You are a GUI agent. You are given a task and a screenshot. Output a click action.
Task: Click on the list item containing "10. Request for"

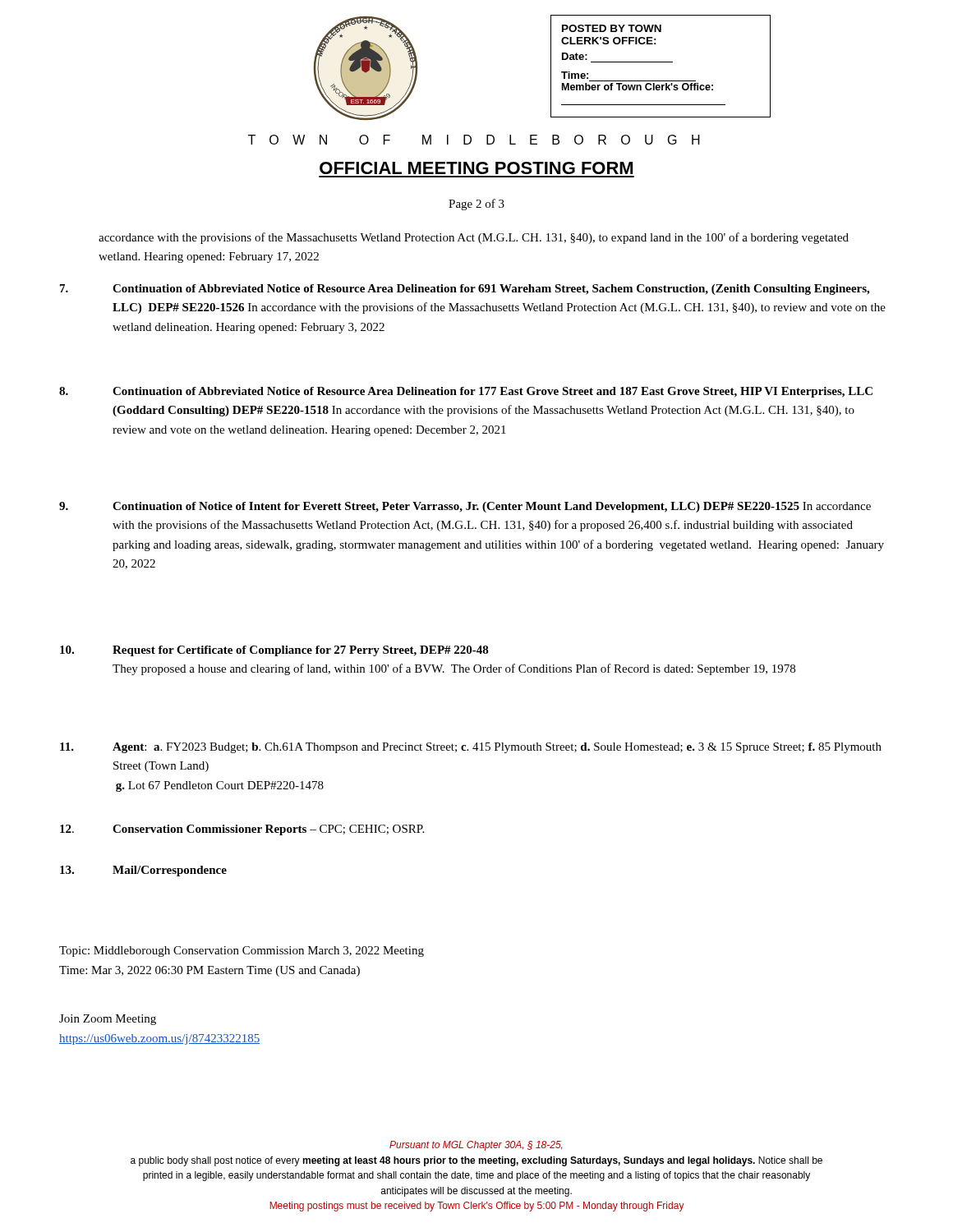(x=474, y=660)
